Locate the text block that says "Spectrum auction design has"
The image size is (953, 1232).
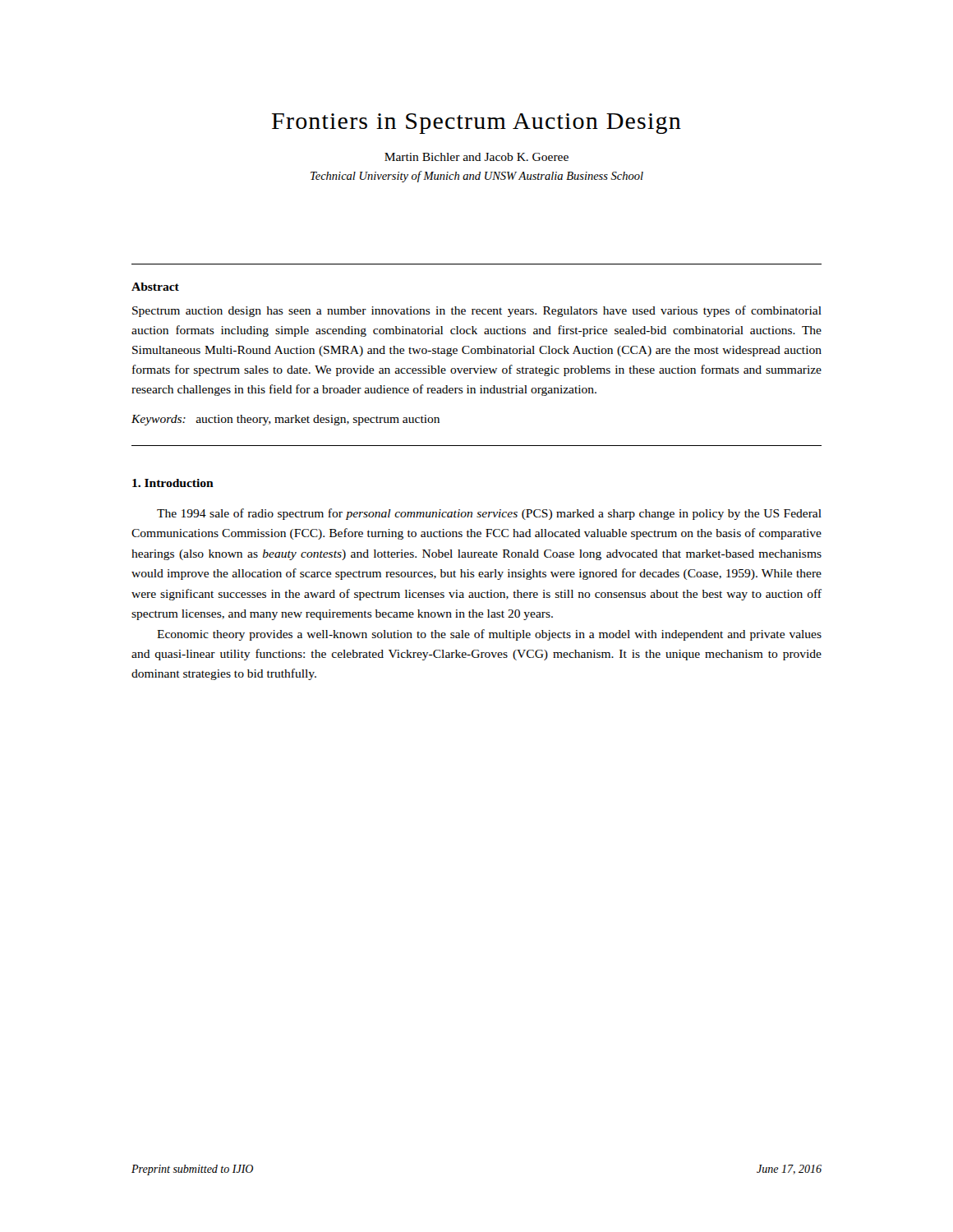coord(476,350)
